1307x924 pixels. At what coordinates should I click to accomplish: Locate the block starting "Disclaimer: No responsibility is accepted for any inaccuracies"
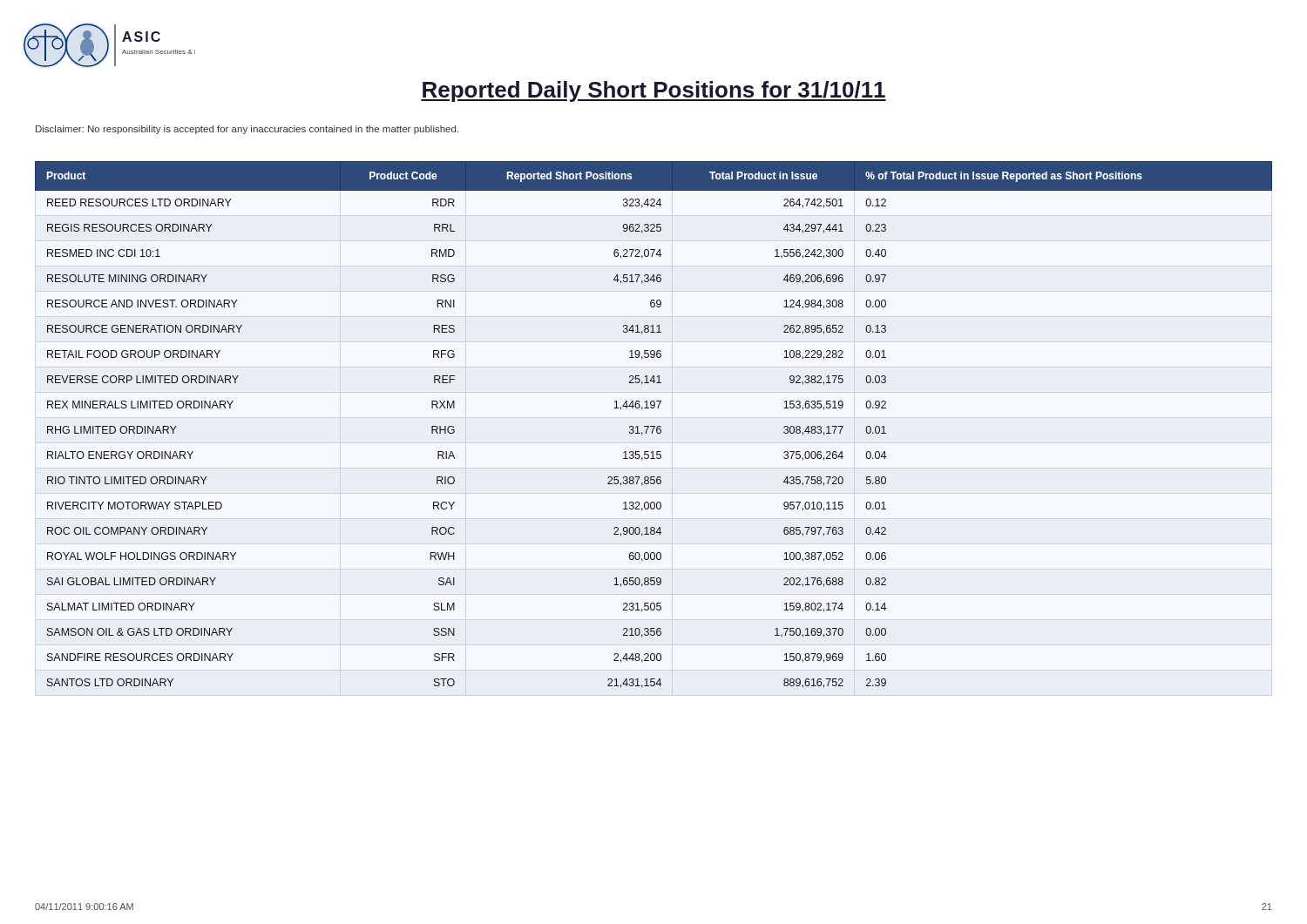coord(247,129)
